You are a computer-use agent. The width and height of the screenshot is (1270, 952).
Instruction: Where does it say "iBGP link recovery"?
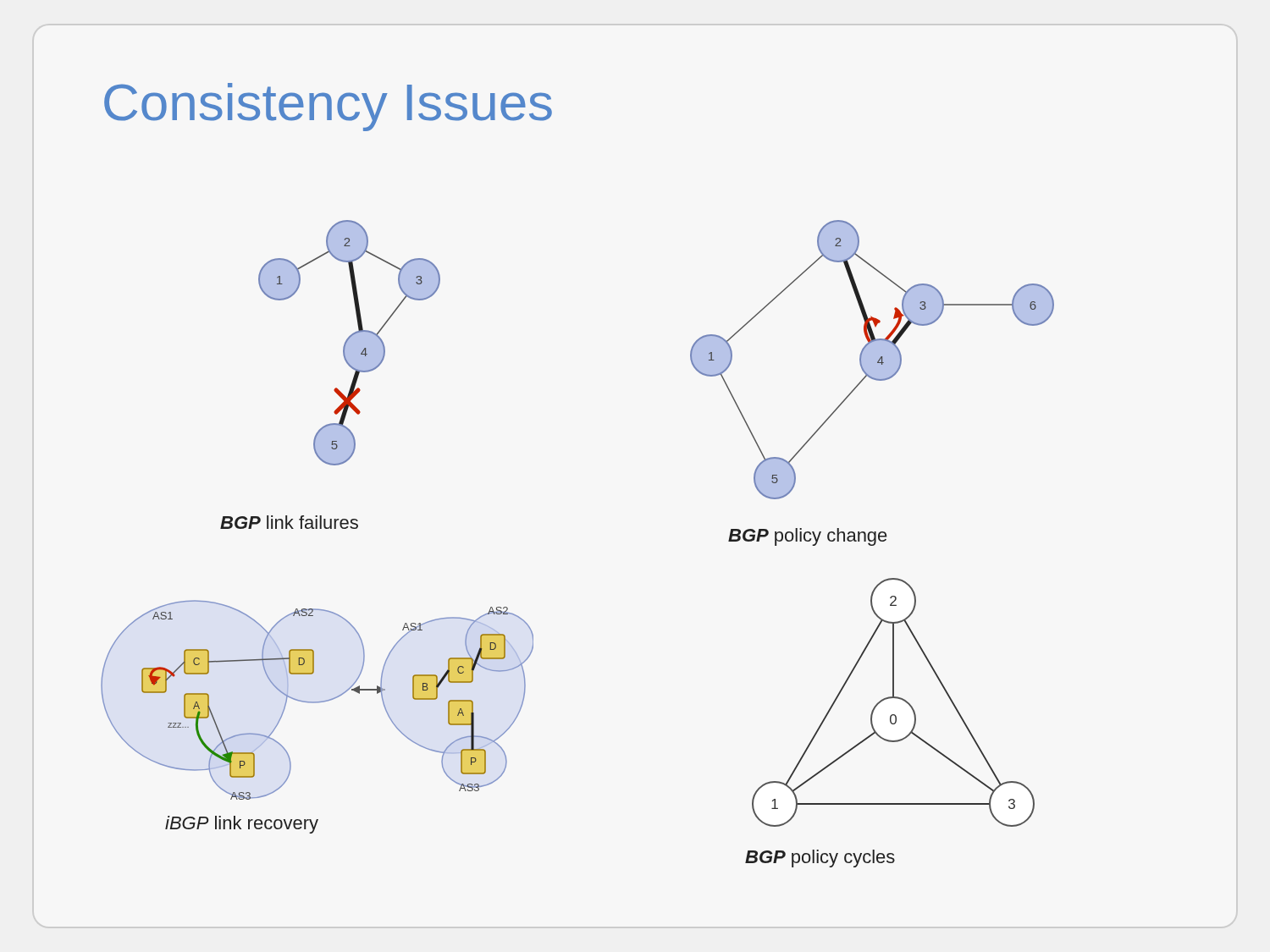click(x=242, y=823)
